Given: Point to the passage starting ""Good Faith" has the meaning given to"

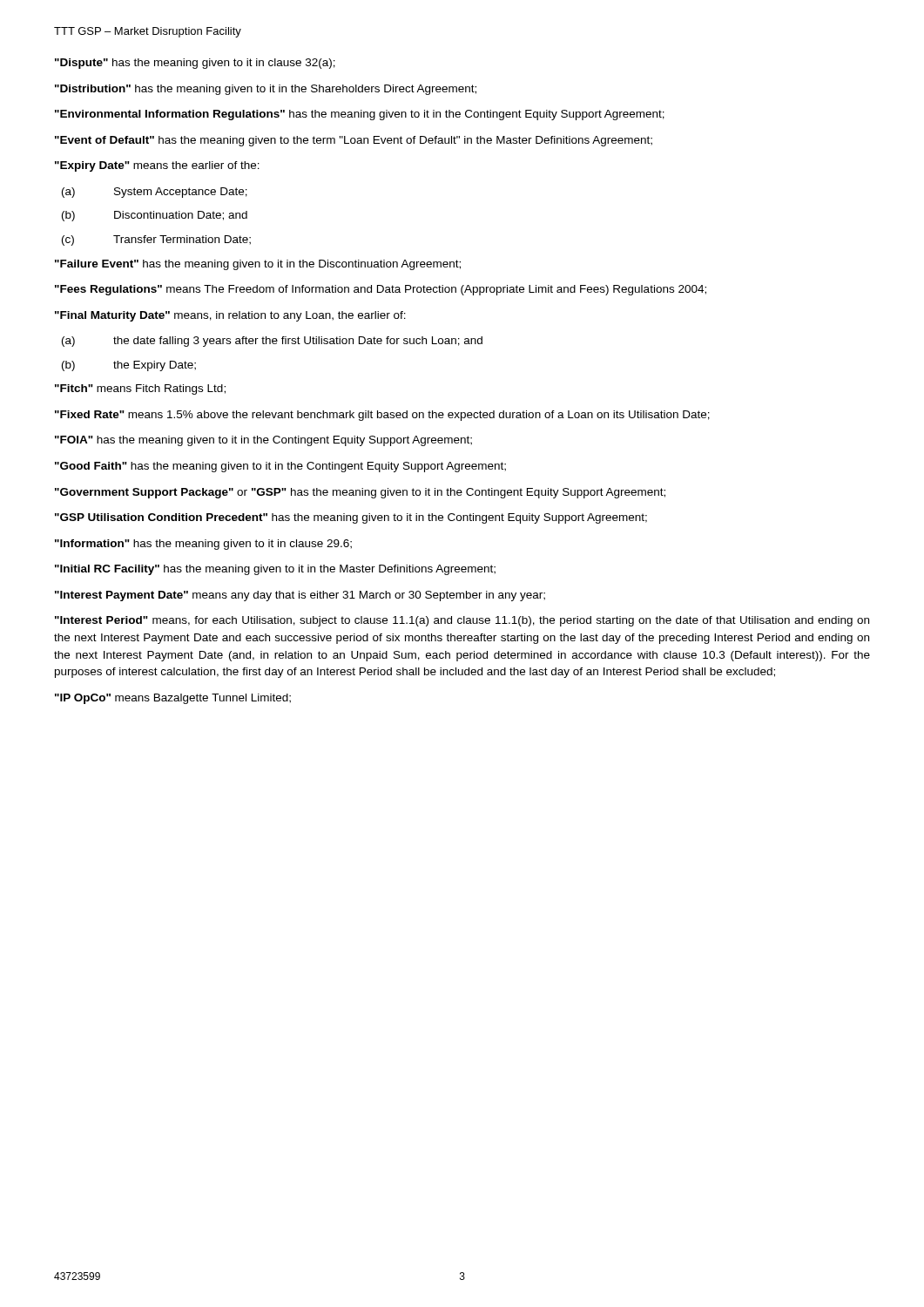Looking at the screenshot, I should coord(280,466).
